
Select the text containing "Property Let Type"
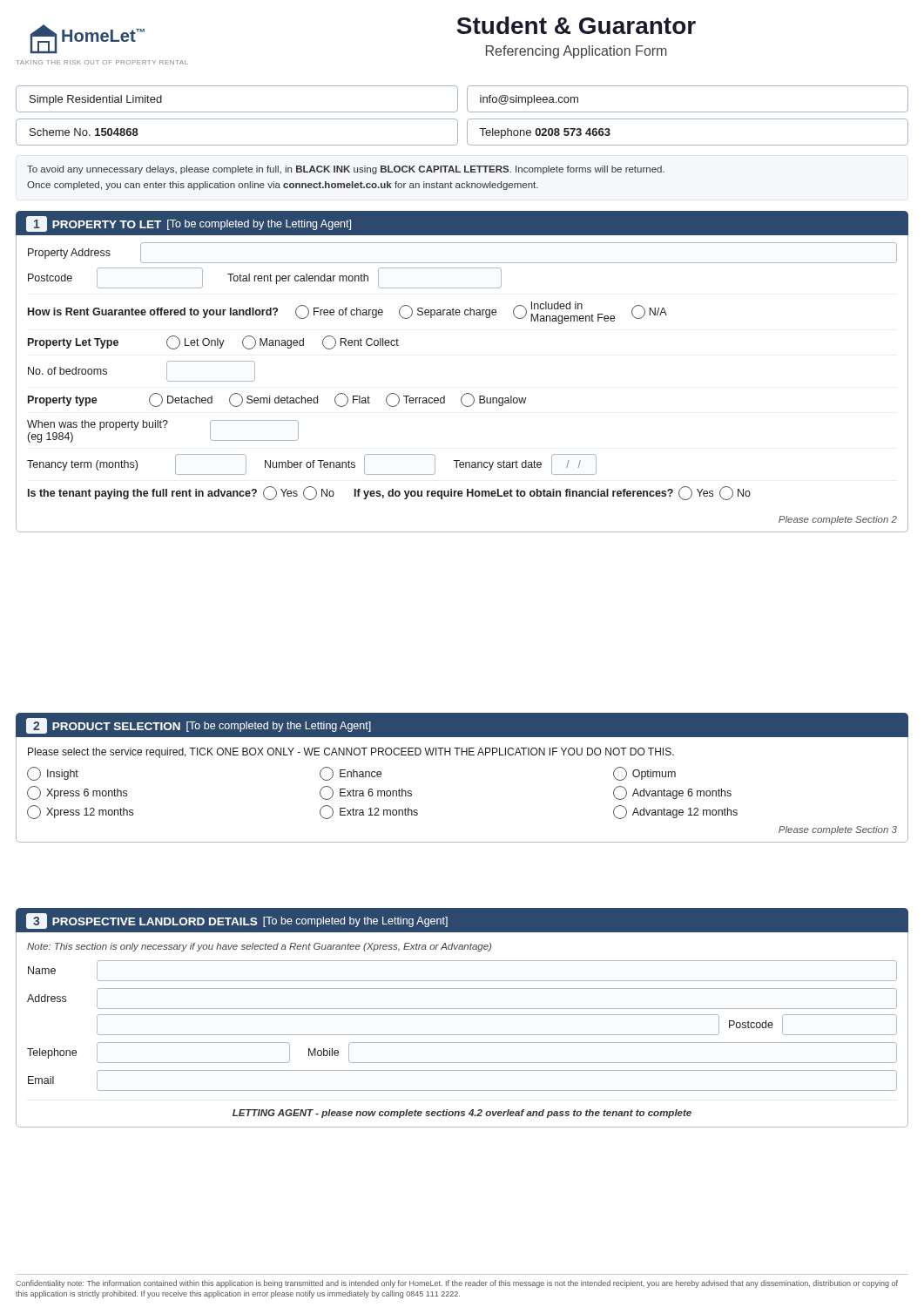click(73, 342)
